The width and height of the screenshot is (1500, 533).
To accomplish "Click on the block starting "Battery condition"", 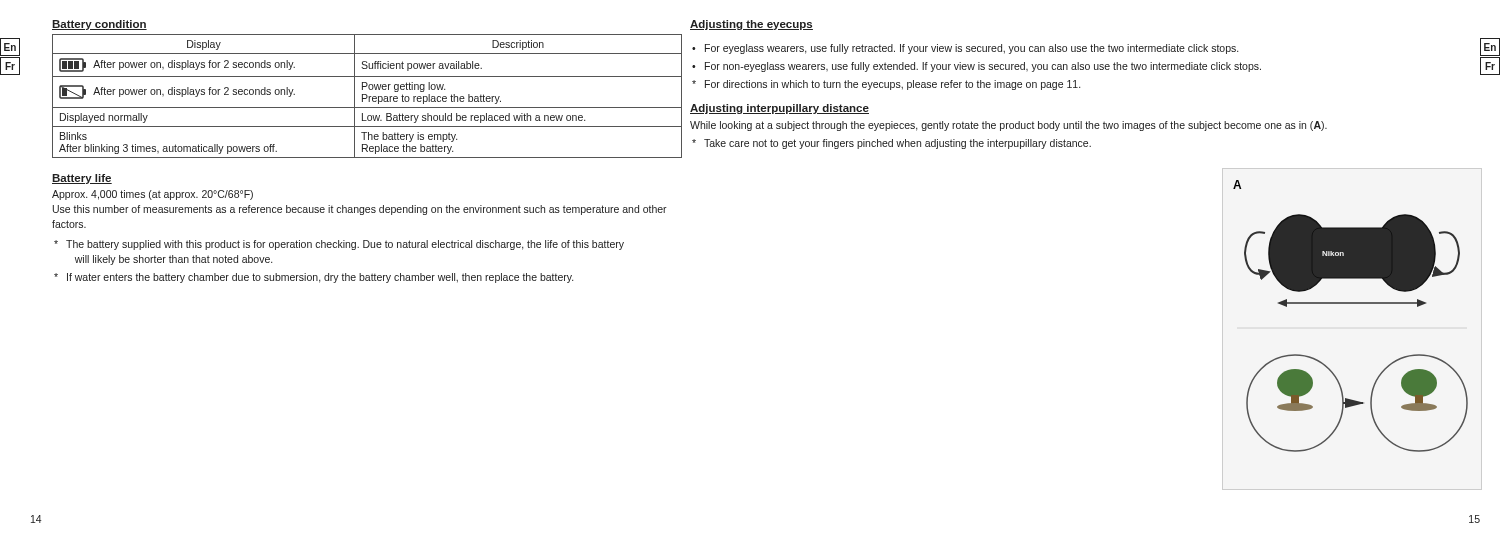I will pyautogui.click(x=99, y=24).
